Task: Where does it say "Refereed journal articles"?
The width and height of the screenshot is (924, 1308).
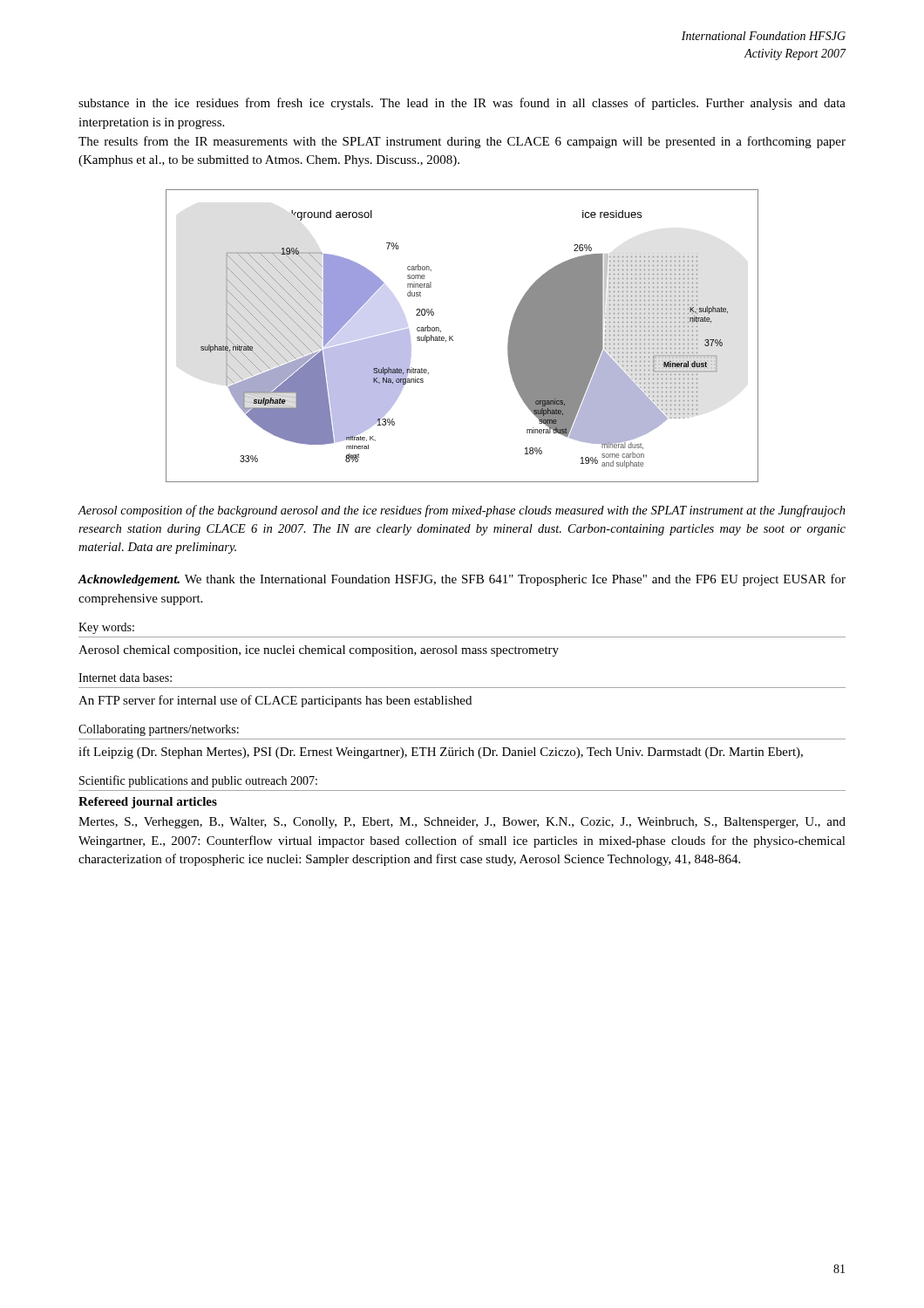Action: [x=148, y=801]
